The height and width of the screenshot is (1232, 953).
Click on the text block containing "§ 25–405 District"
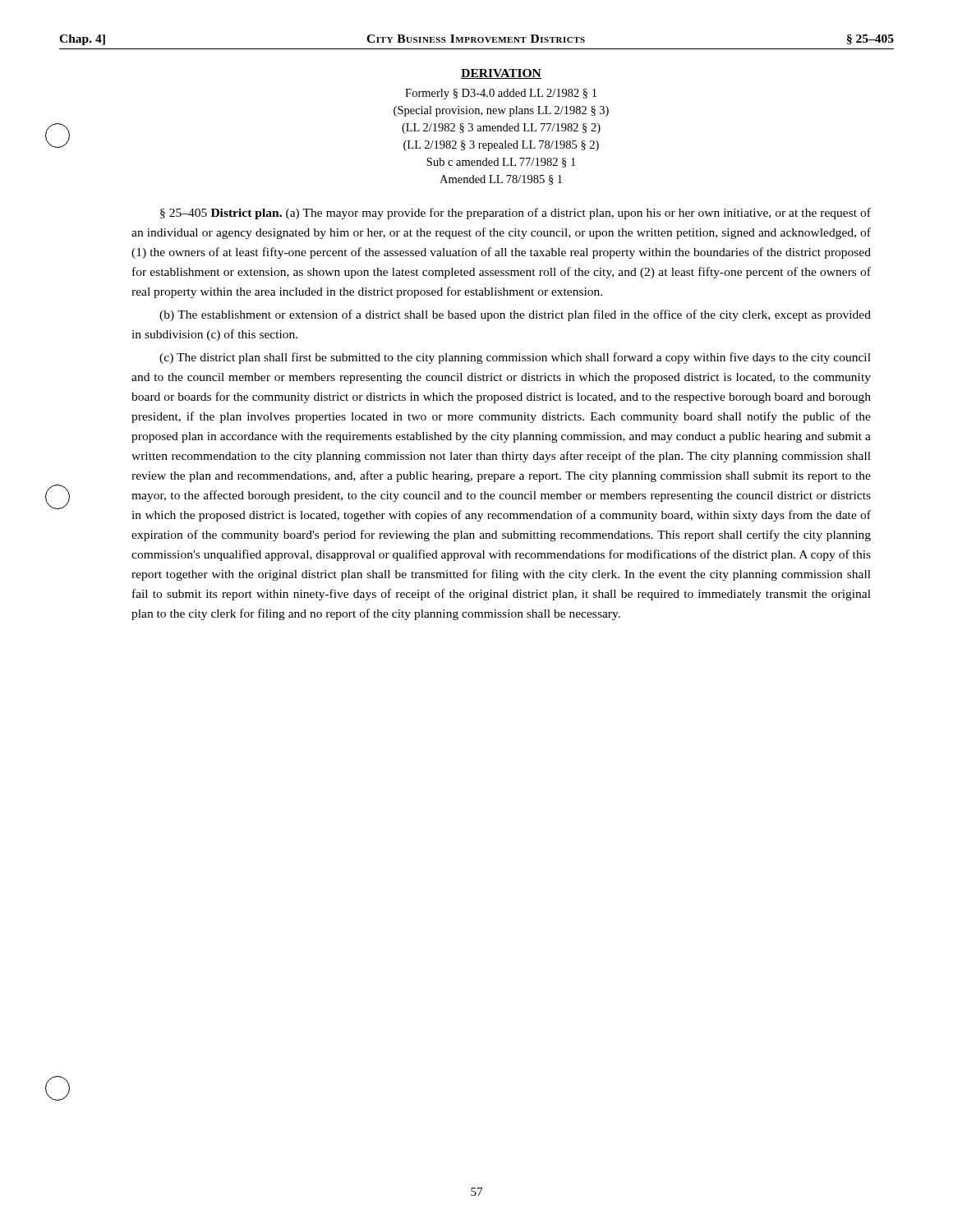501,413
